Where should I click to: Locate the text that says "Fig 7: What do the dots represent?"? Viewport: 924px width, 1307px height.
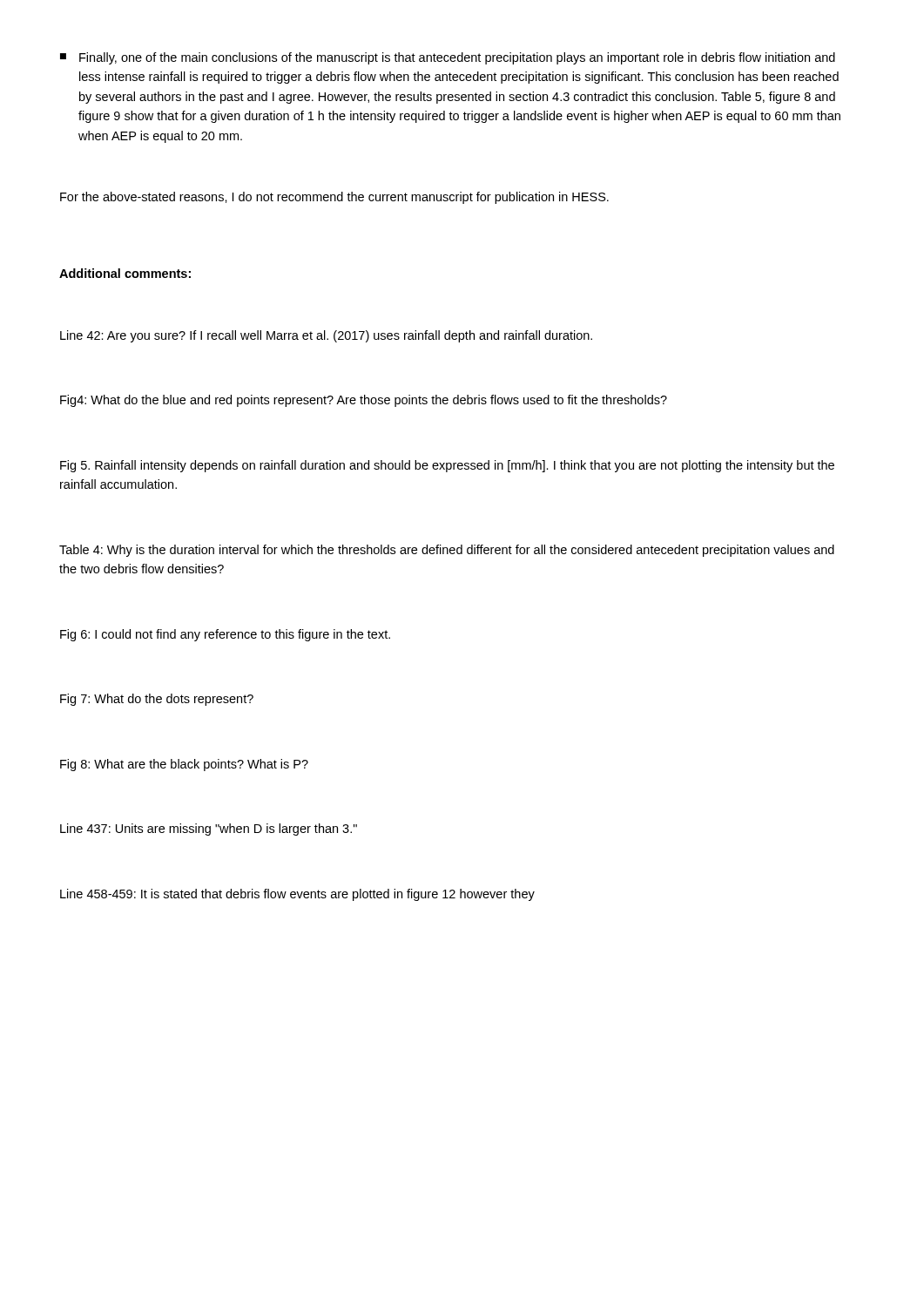[x=156, y=699]
